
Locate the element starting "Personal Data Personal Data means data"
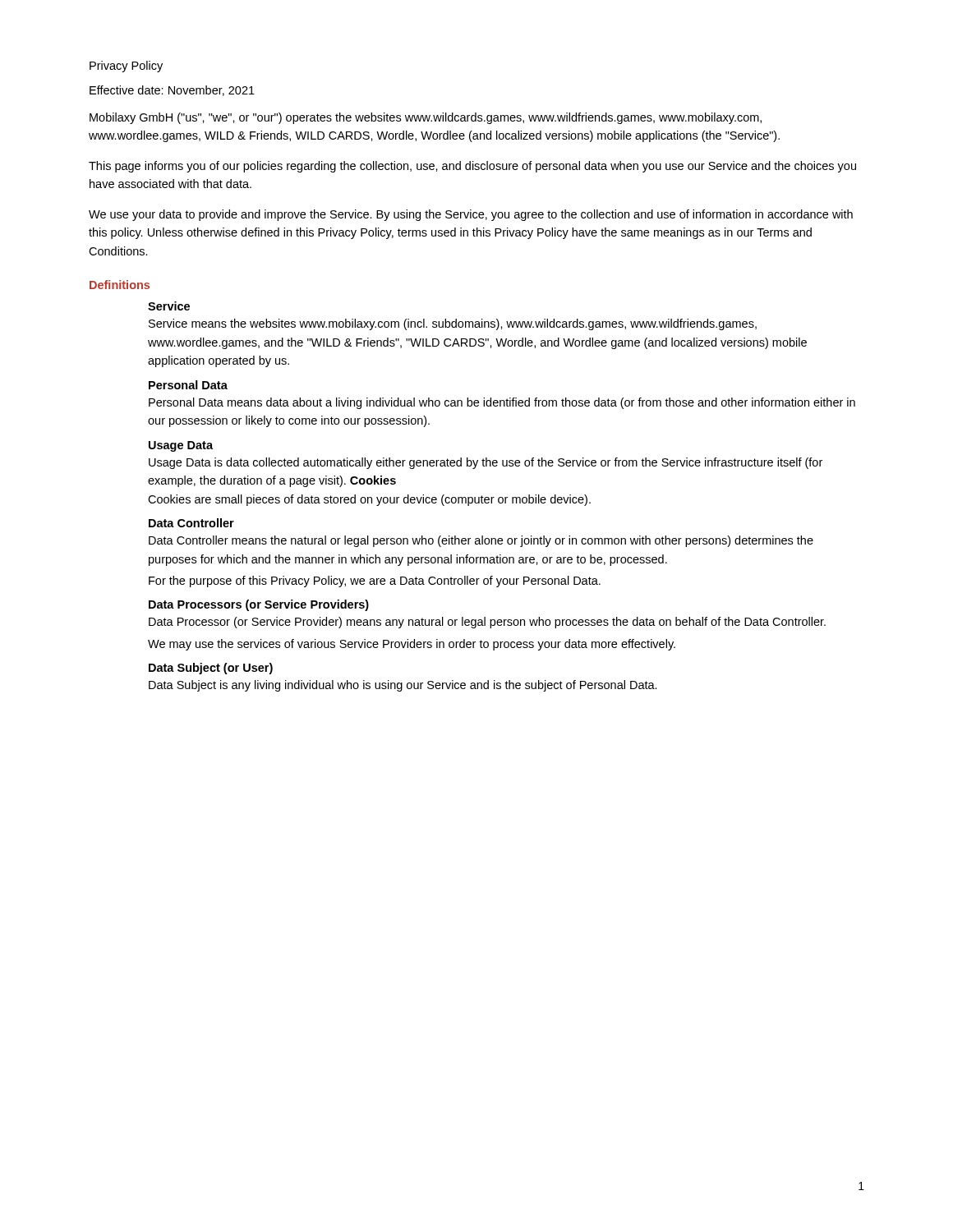tap(506, 404)
